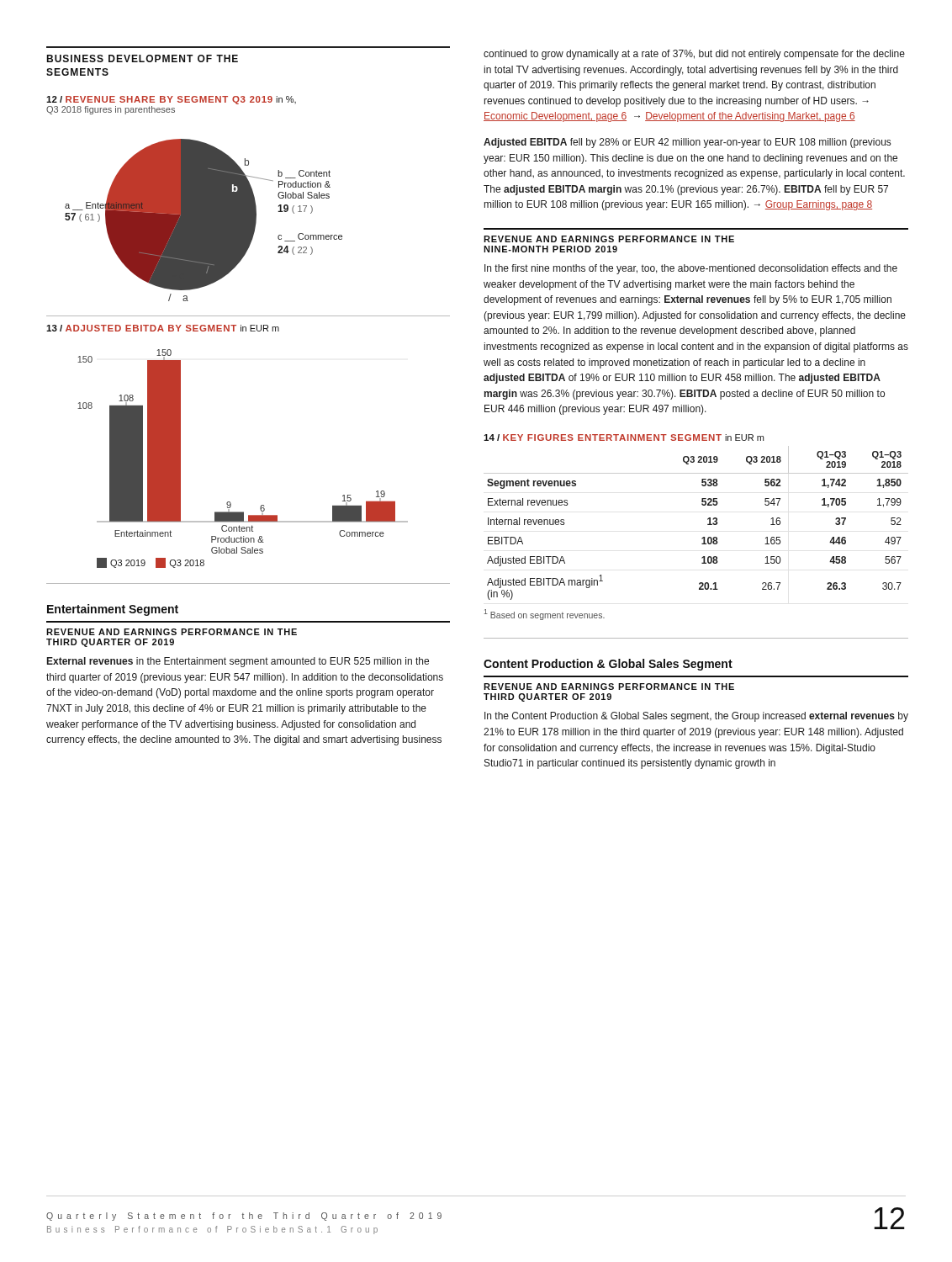Click on the footnote containing "1 Based on"
This screenshot has height=1262, width=952.
[544, 613]
